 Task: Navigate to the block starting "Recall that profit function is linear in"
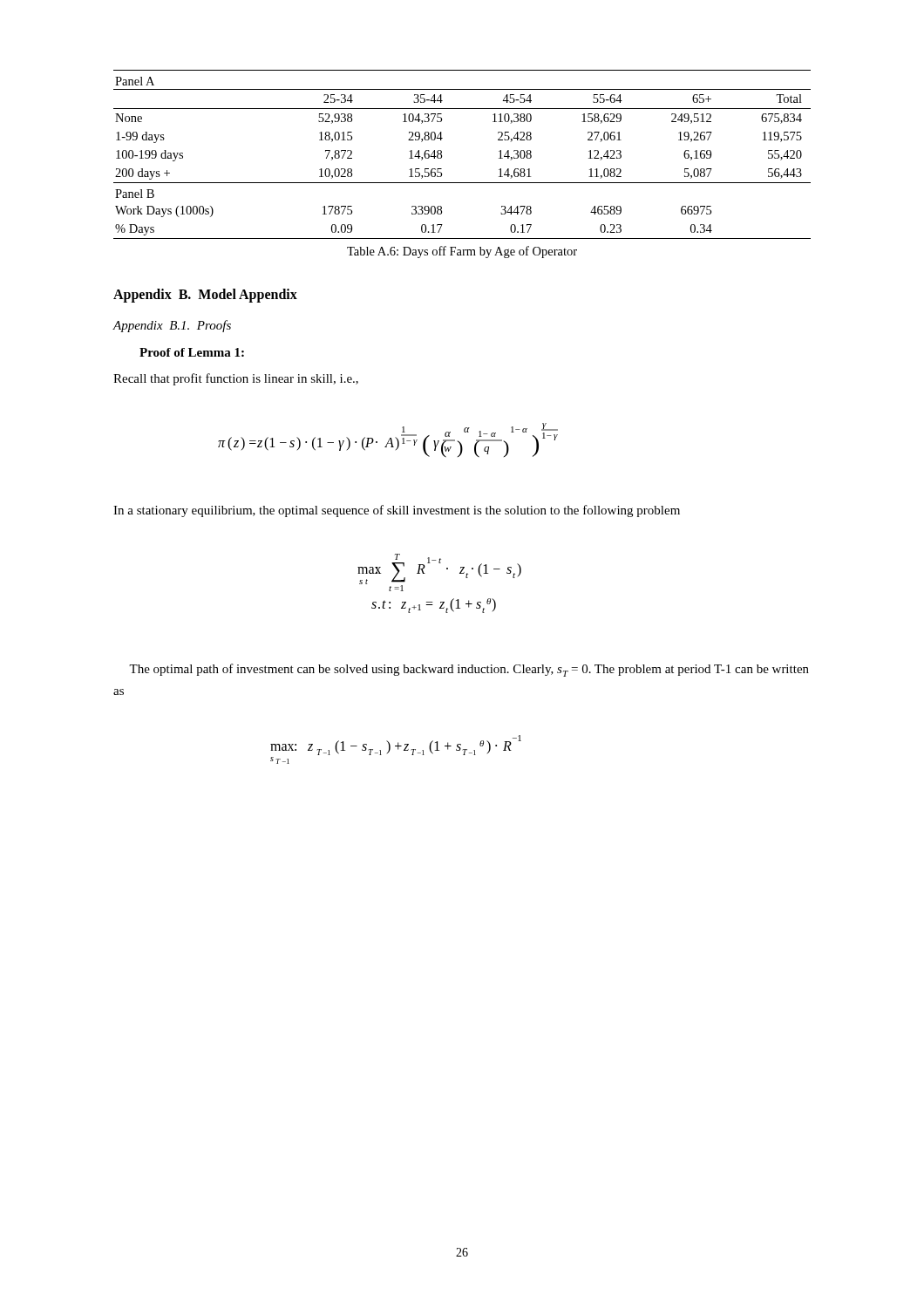(236, 378)
